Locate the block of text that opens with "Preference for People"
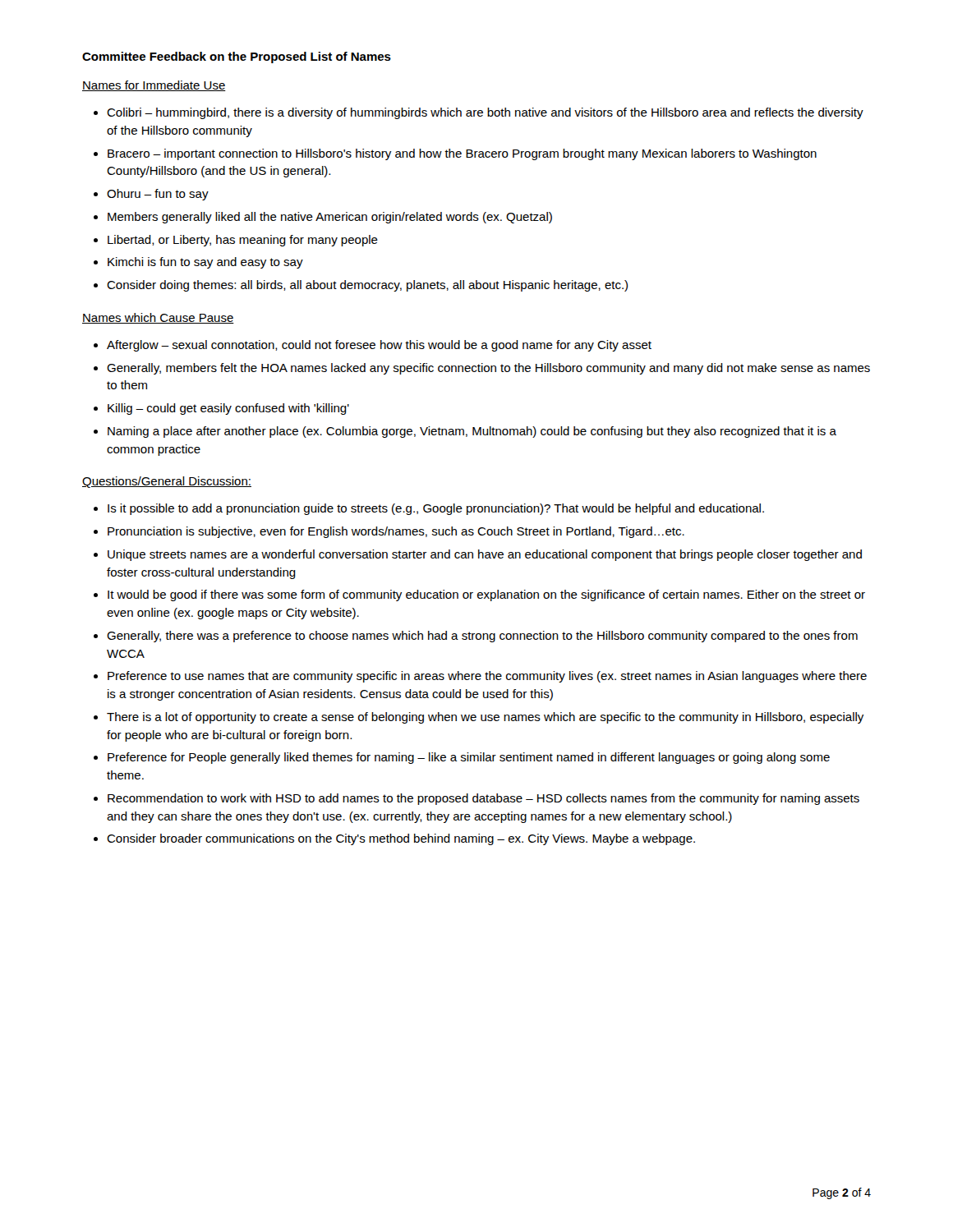The height and width of the screenshot is (1232, 953). [x=468, y=766]
